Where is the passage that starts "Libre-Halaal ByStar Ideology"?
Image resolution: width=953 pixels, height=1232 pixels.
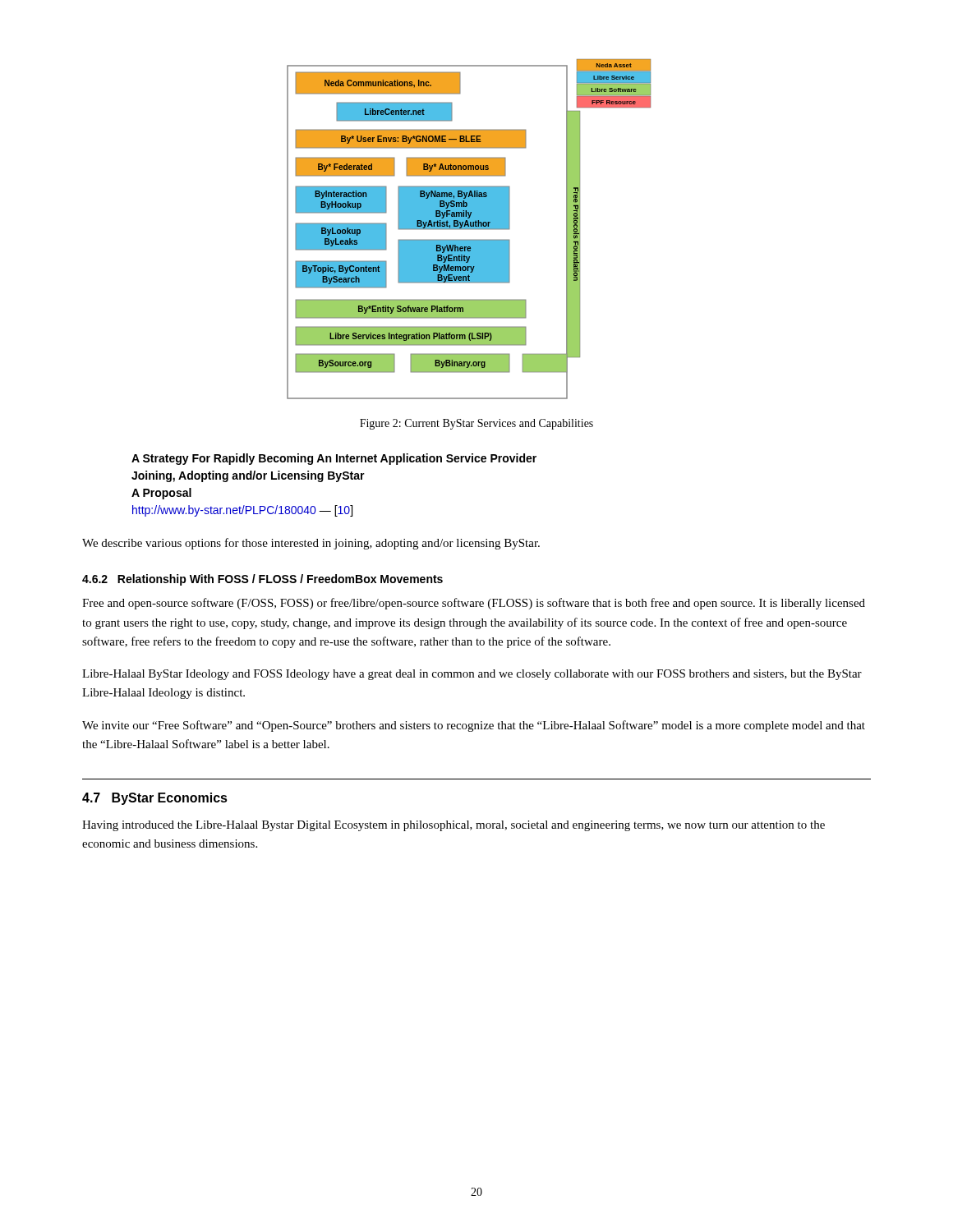click(x=472, y=683)
